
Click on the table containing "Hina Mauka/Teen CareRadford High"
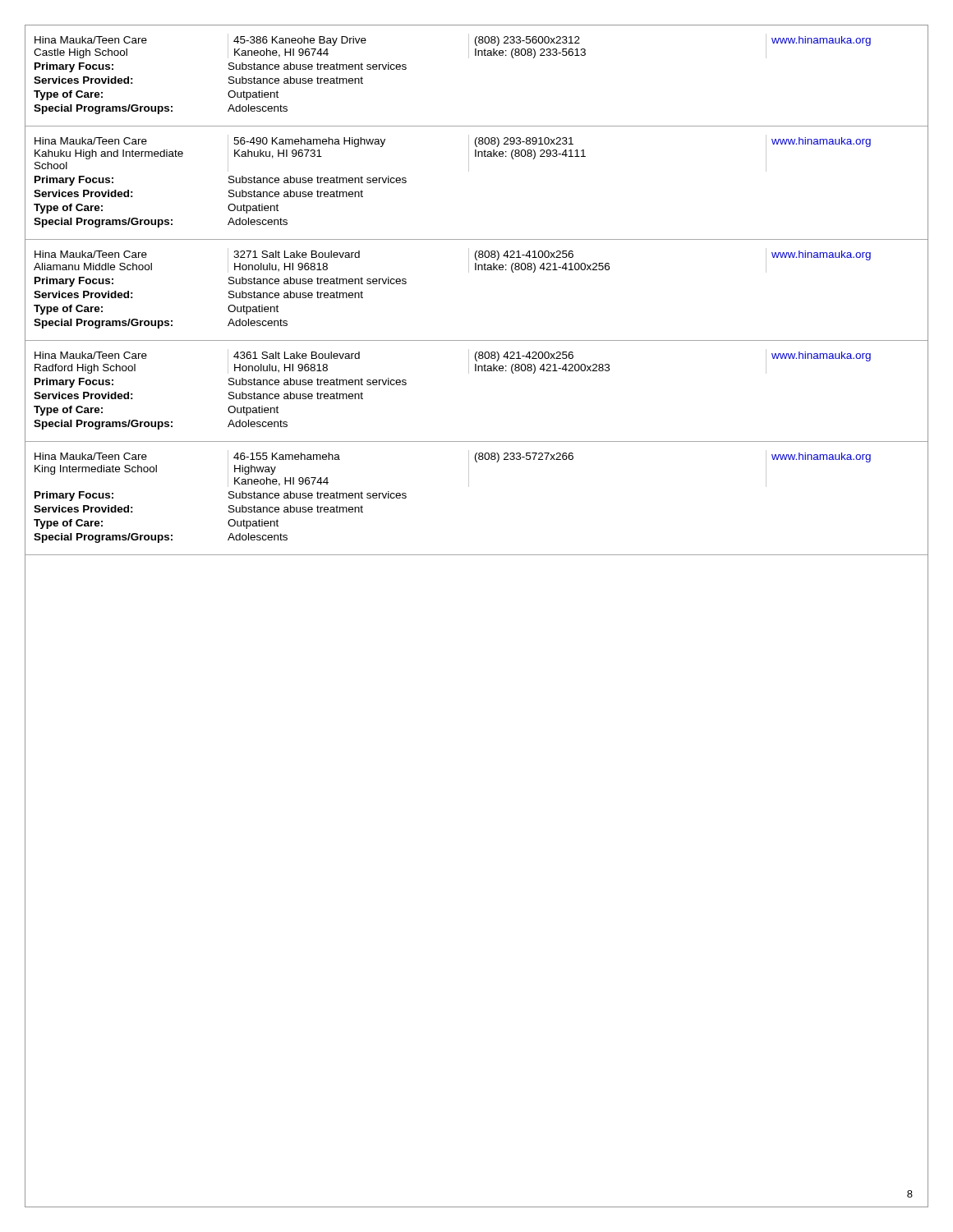tap(476, 391)
